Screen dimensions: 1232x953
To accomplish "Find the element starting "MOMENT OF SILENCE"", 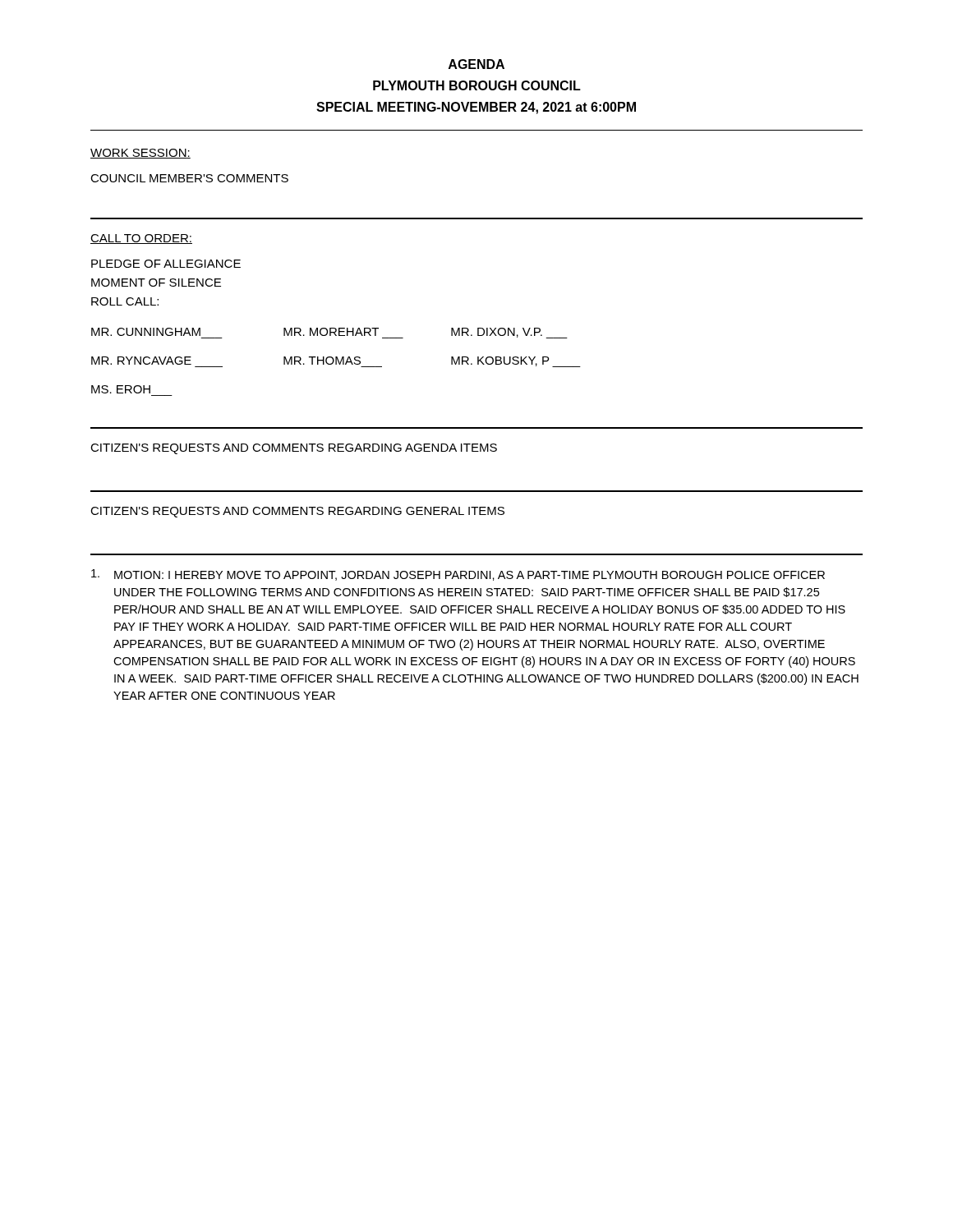I will coord(156,282).
